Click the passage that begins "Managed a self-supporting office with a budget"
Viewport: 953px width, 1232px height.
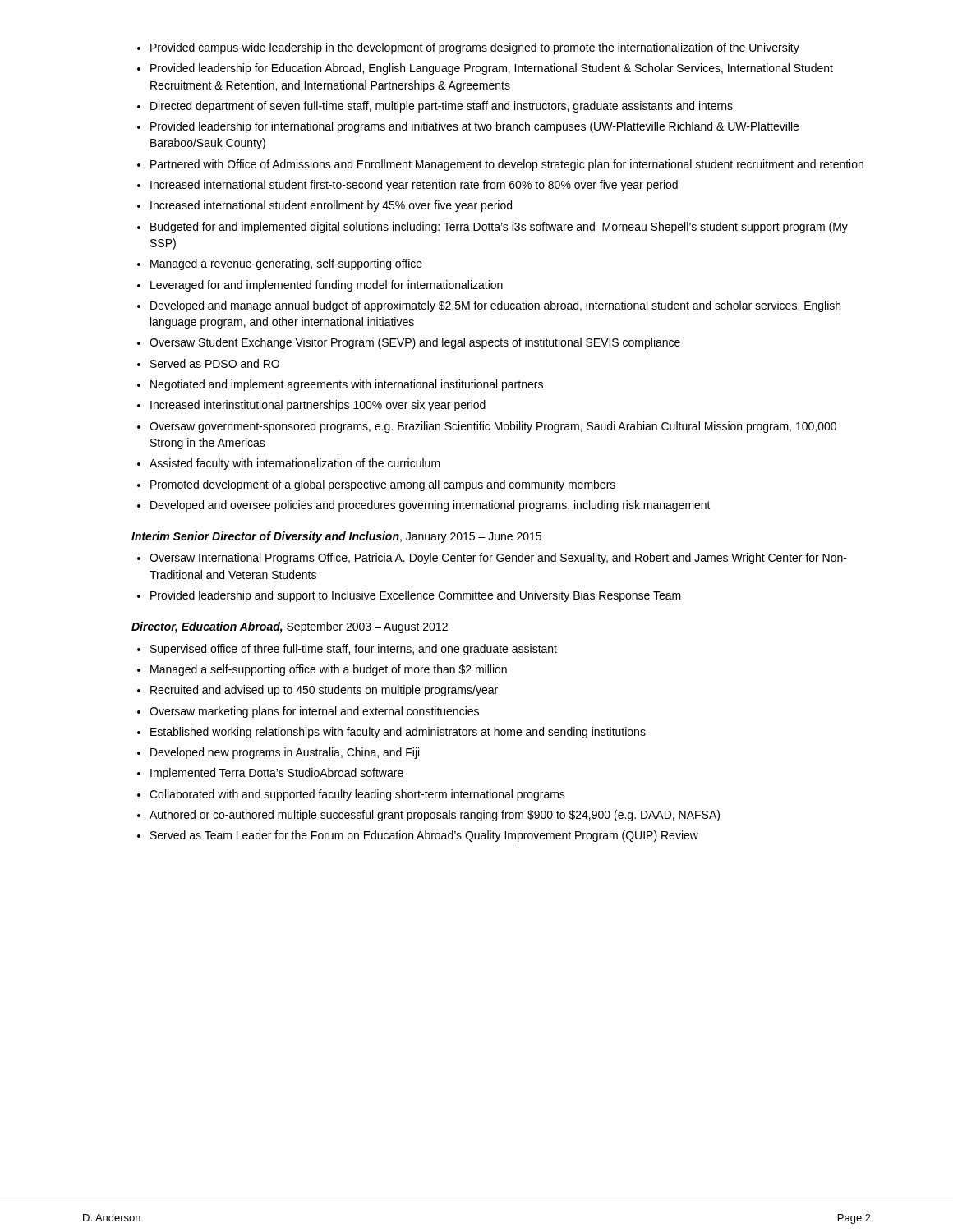(x=328, y=669)
